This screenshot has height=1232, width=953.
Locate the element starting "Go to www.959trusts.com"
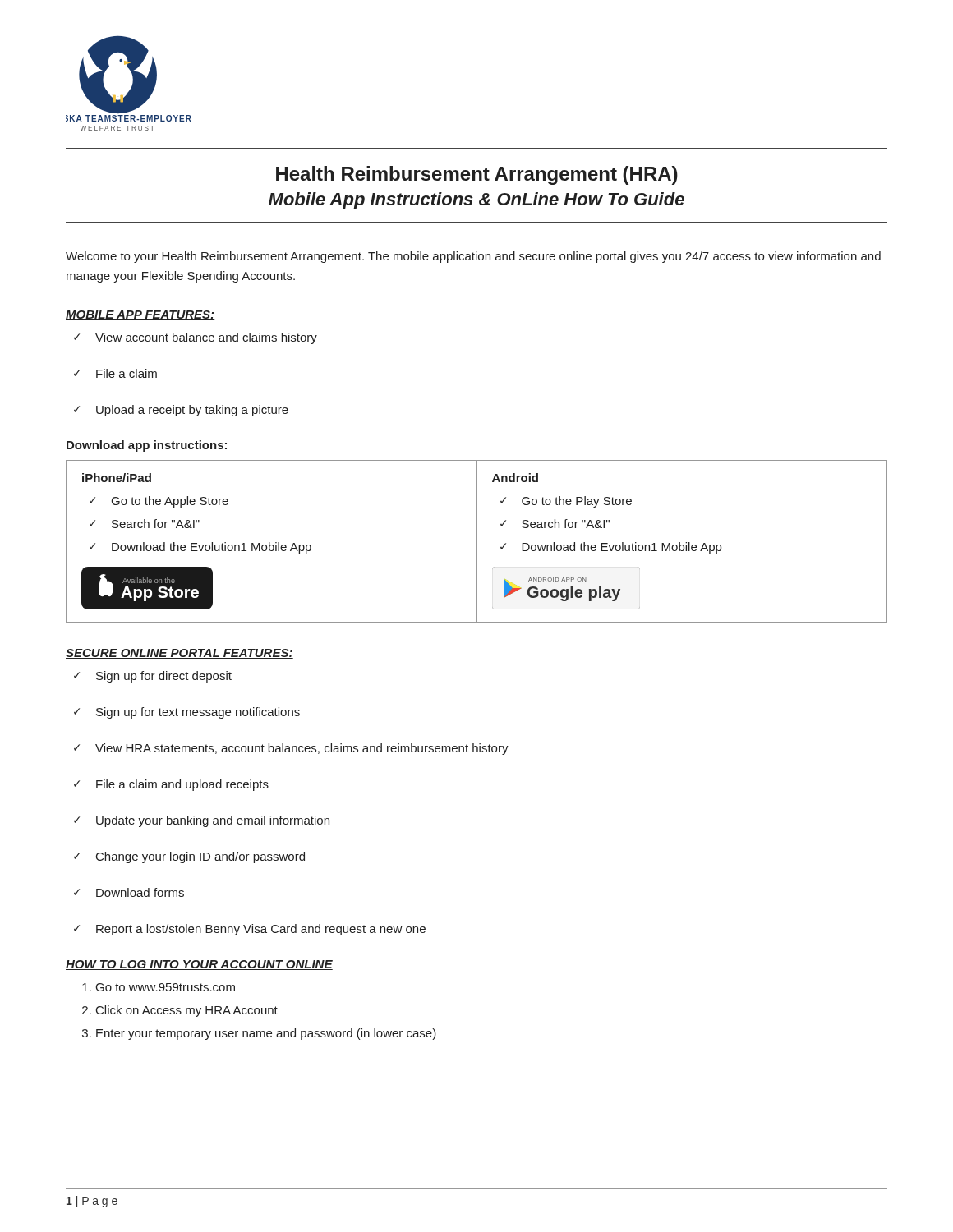click(x=166, y=987)
